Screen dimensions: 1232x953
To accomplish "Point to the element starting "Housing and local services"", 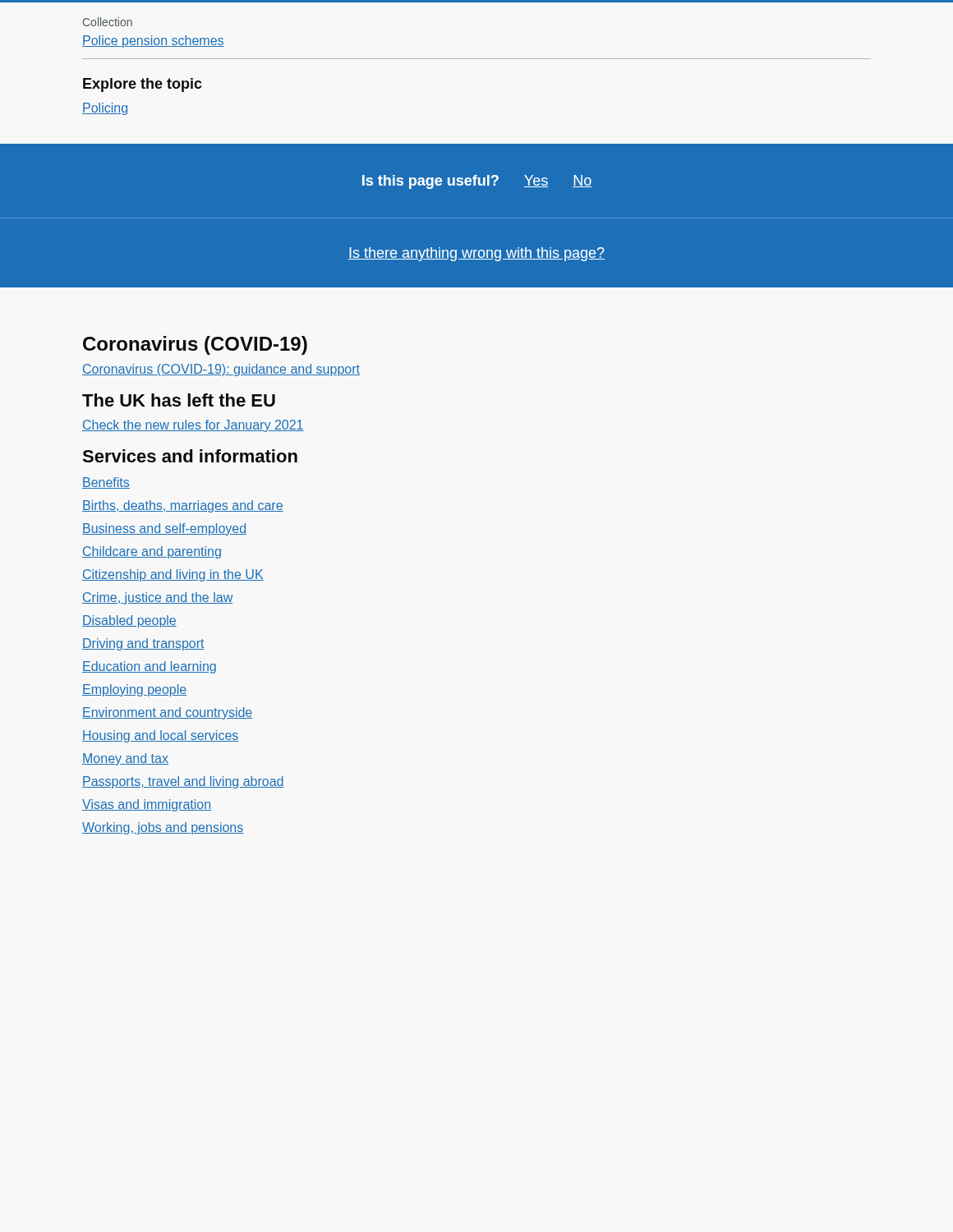I will (161, 736).
